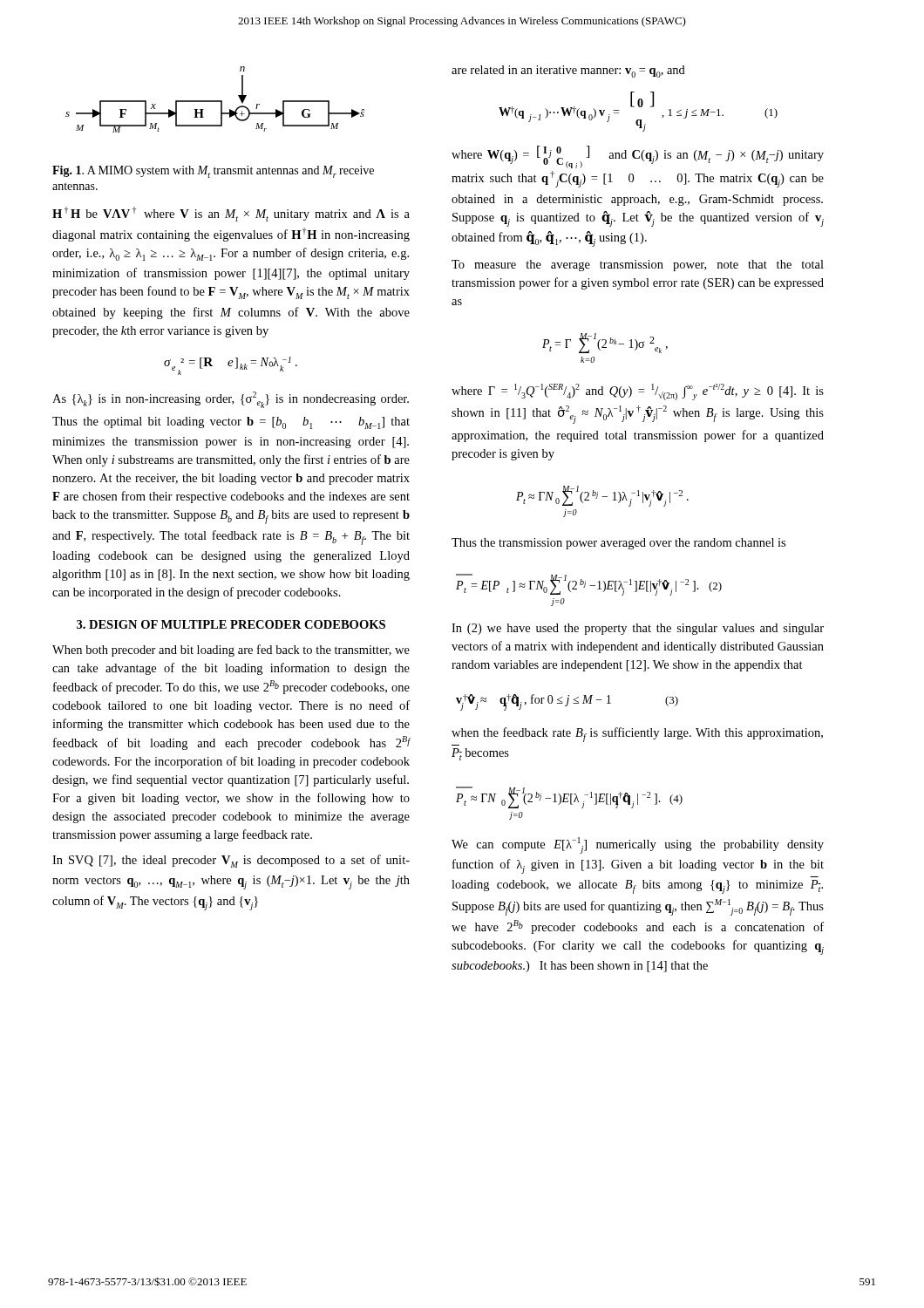Locate the formula that opens with "P t = Γ M−1"
Image resolution: width=924 pixels, height=1308 pixels.
tap(638, 345)
